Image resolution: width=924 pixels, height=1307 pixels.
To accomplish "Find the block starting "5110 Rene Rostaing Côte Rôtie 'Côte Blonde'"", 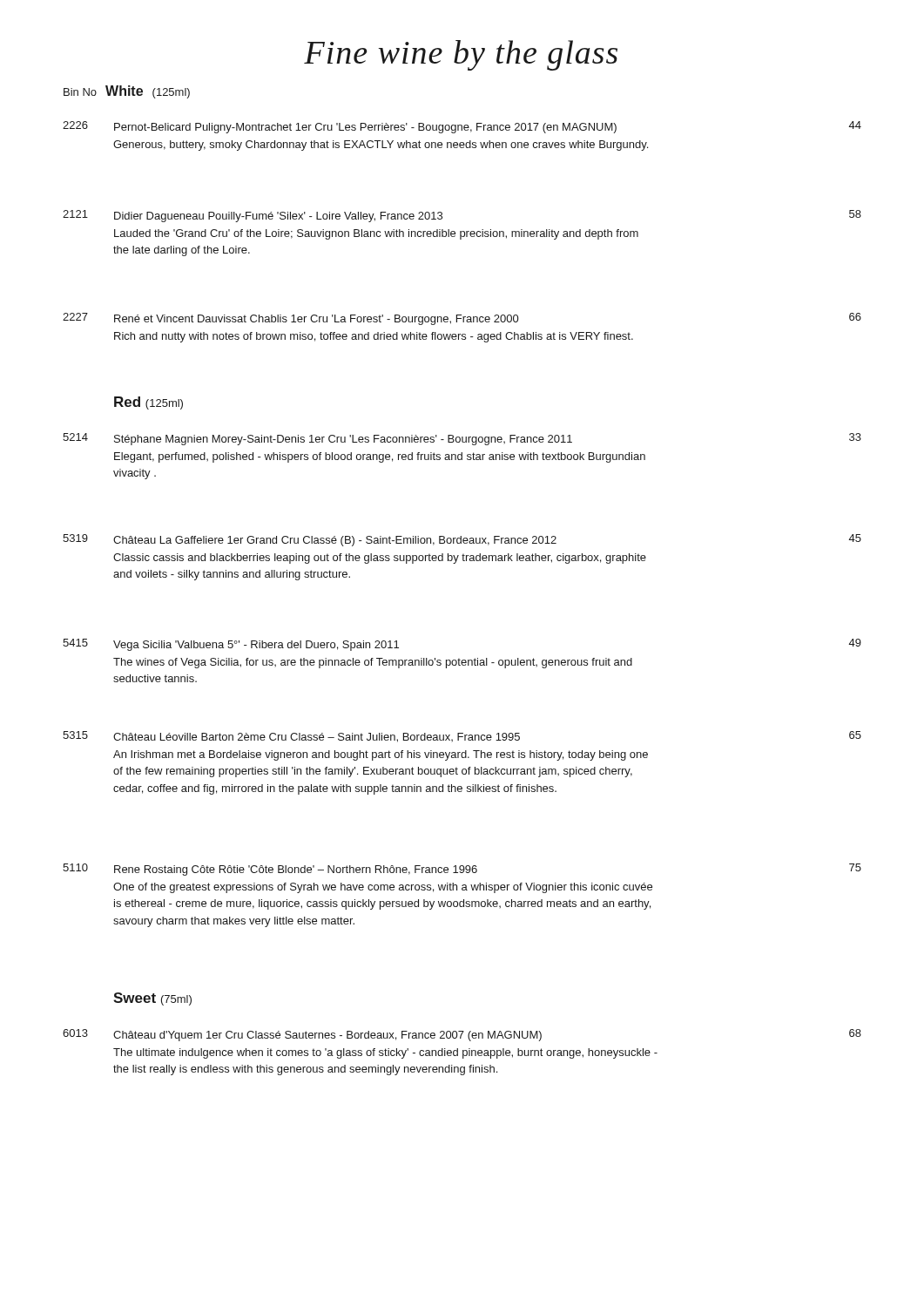I will pos(462,895).
